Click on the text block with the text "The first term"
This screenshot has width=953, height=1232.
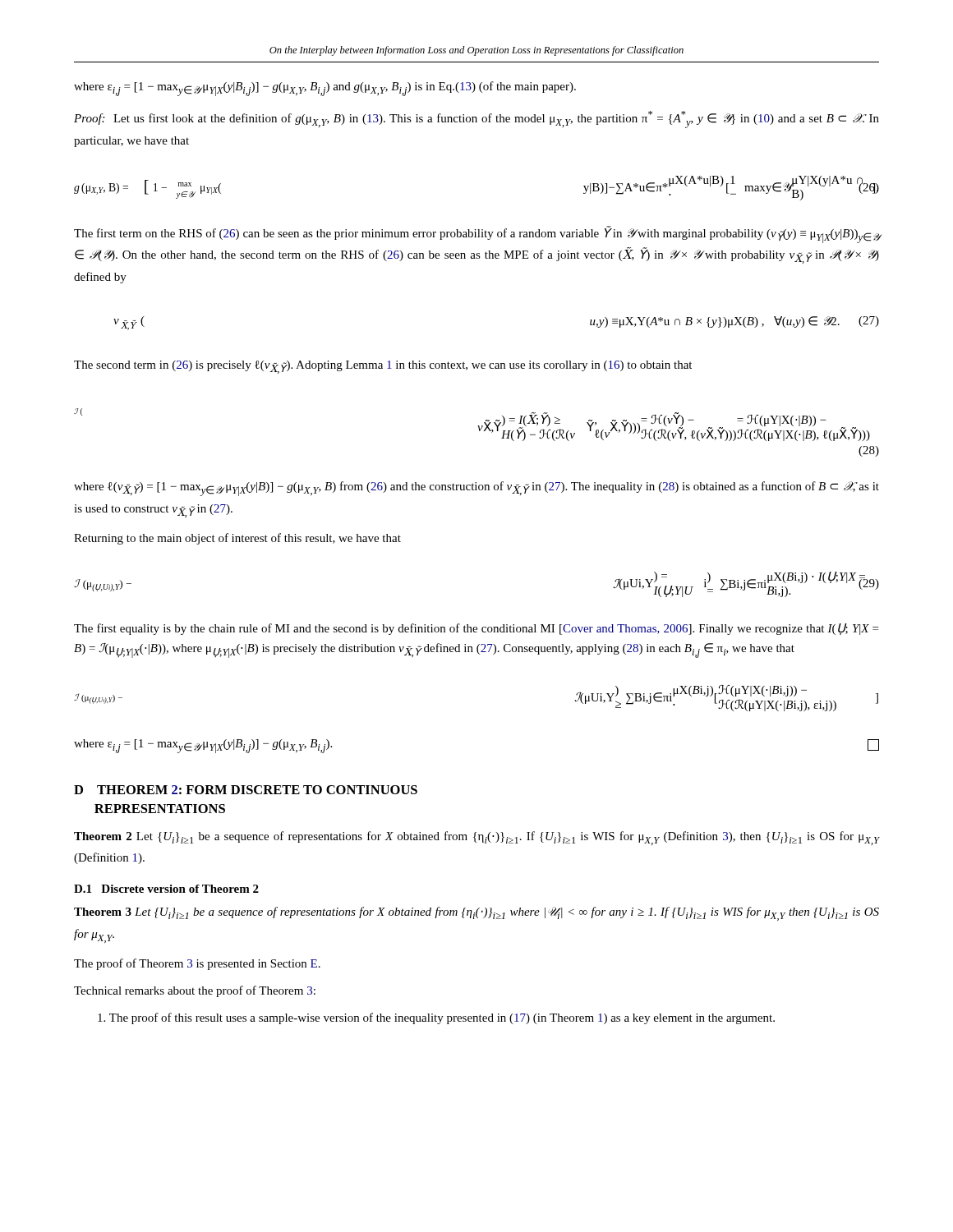point(476,255)
